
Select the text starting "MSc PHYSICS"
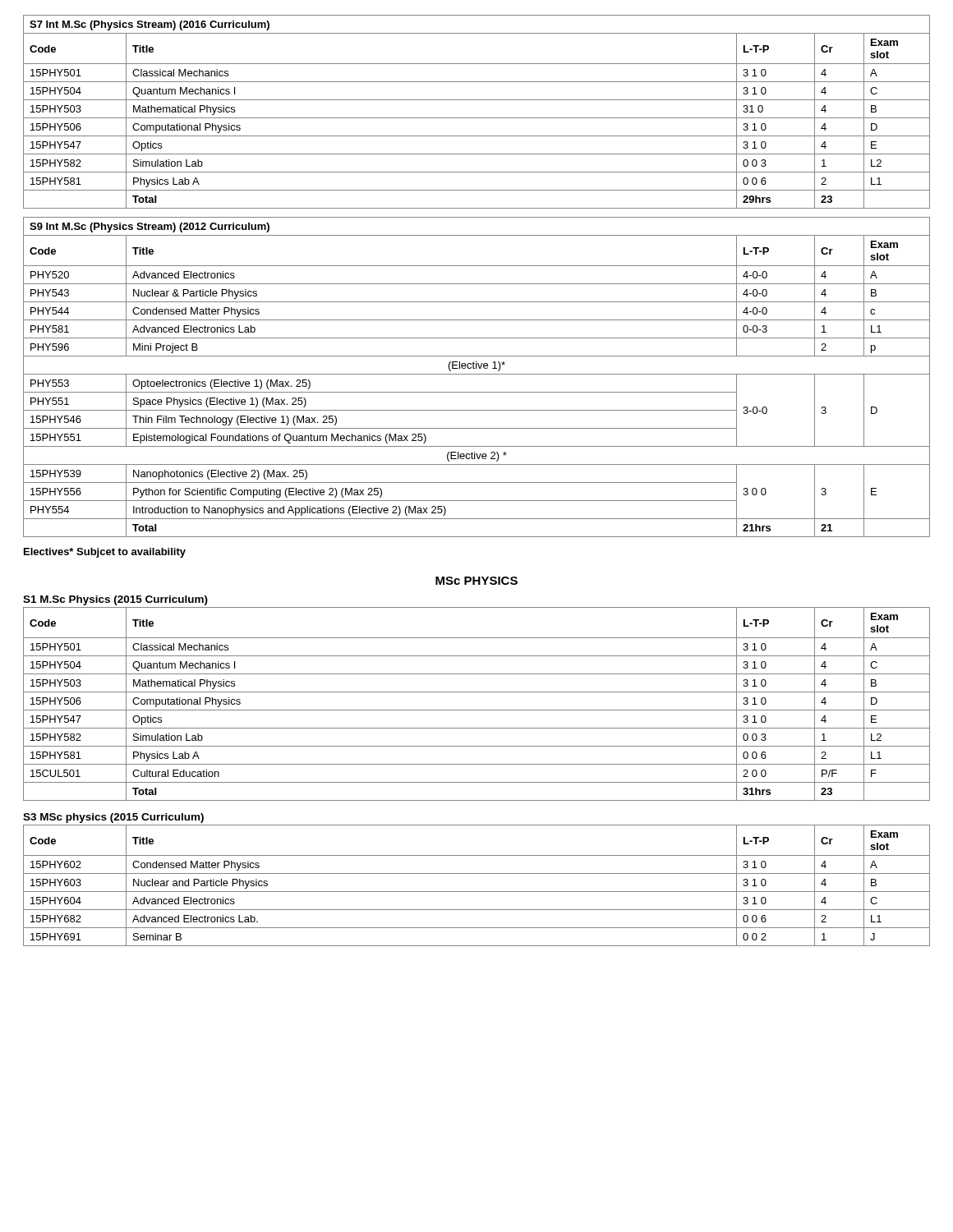[x=476, y=580]
